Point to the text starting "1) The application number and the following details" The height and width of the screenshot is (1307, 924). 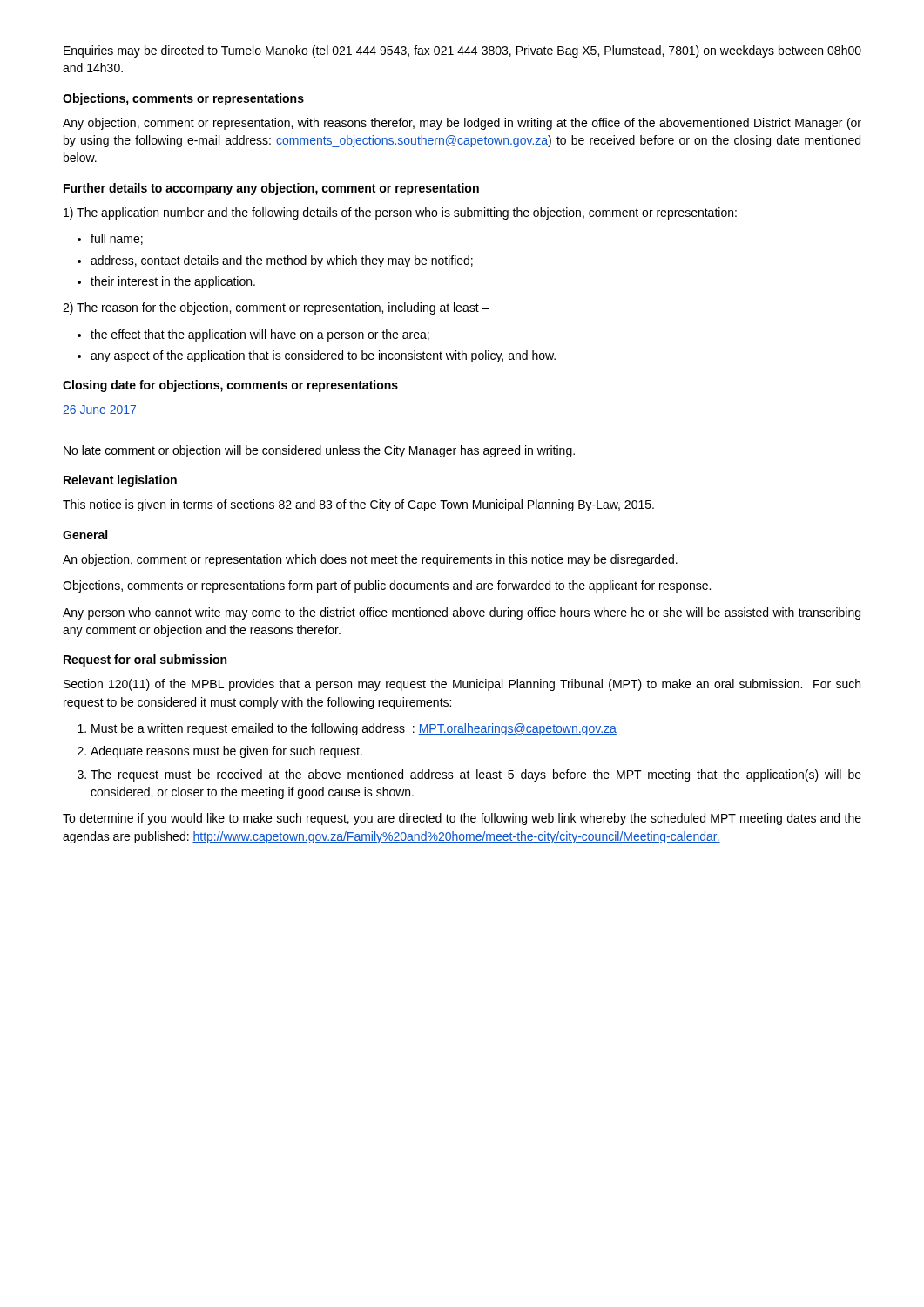pos(462,213)
